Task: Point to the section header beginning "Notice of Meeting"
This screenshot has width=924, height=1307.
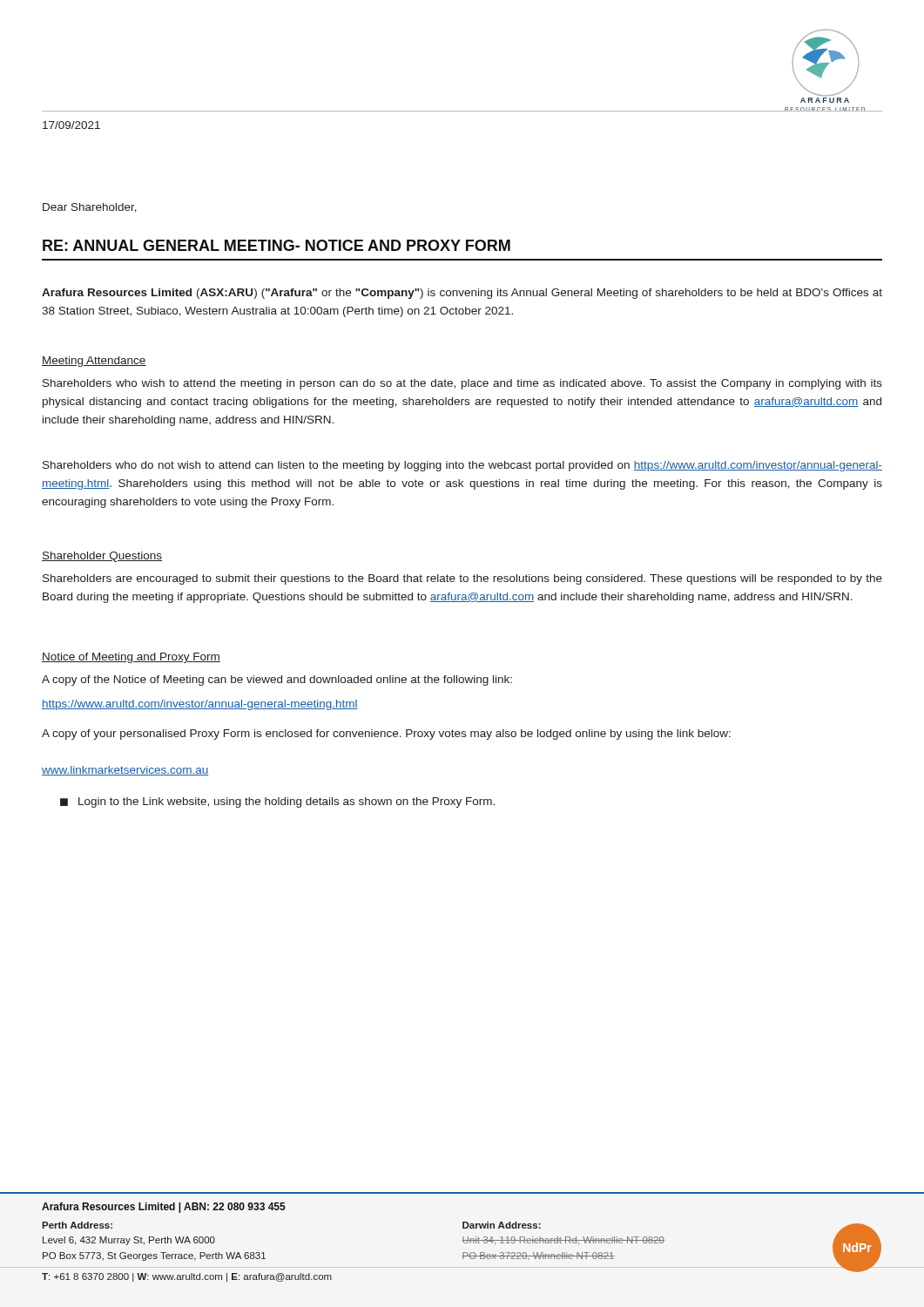Action: click(131, 657)
